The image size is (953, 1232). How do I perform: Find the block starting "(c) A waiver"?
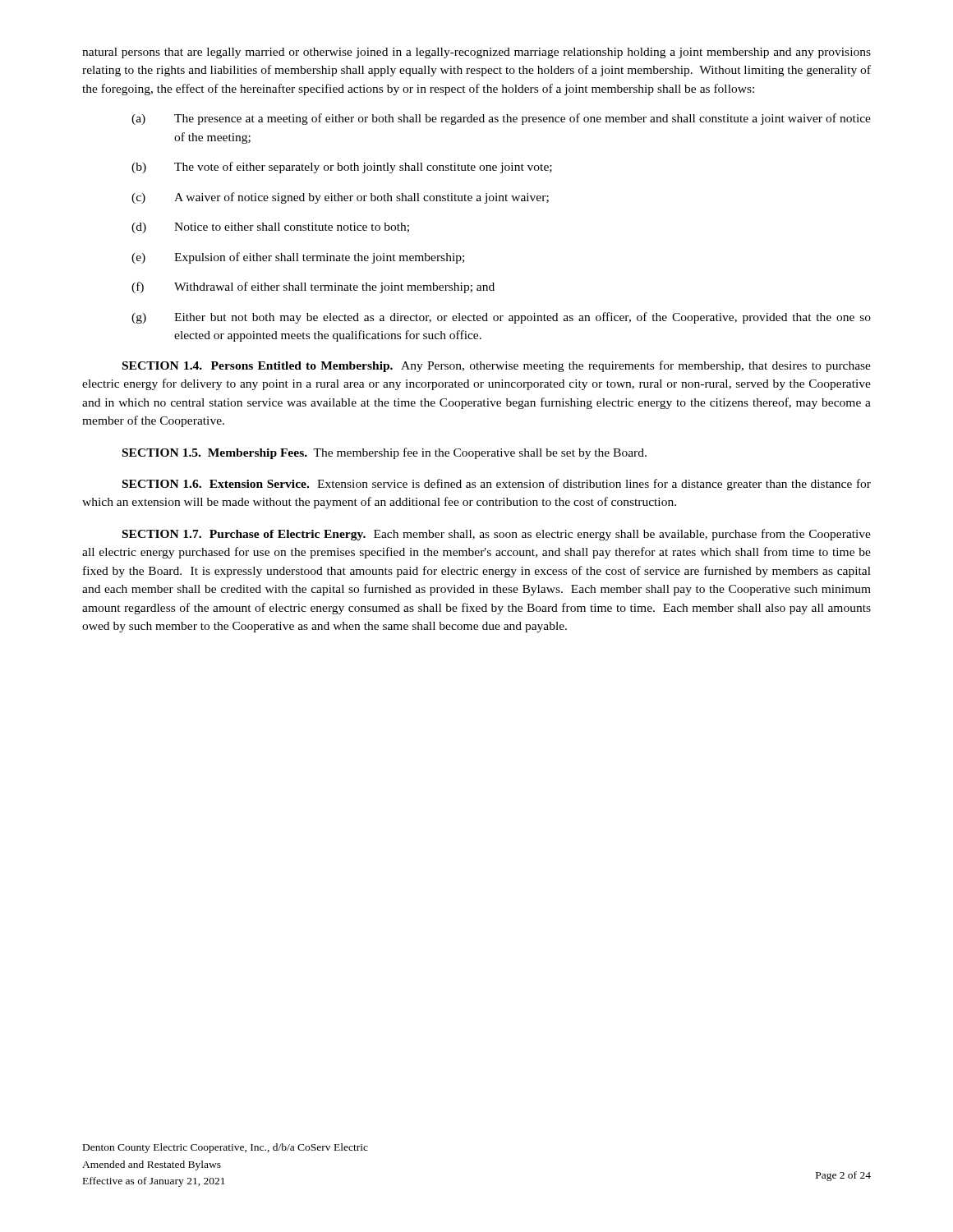(501, 197)
